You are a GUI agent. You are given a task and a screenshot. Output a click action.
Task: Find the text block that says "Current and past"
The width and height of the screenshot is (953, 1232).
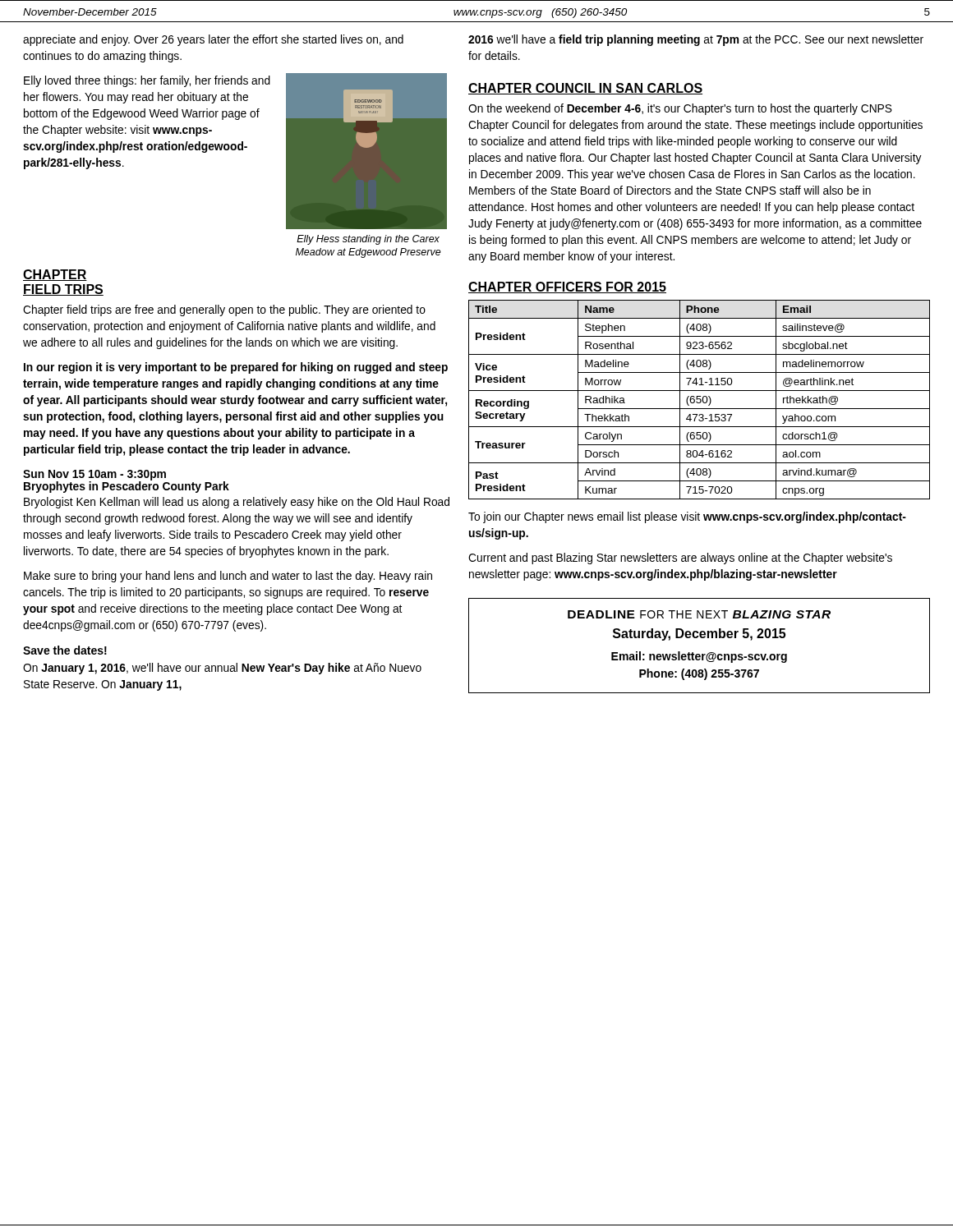680,566
